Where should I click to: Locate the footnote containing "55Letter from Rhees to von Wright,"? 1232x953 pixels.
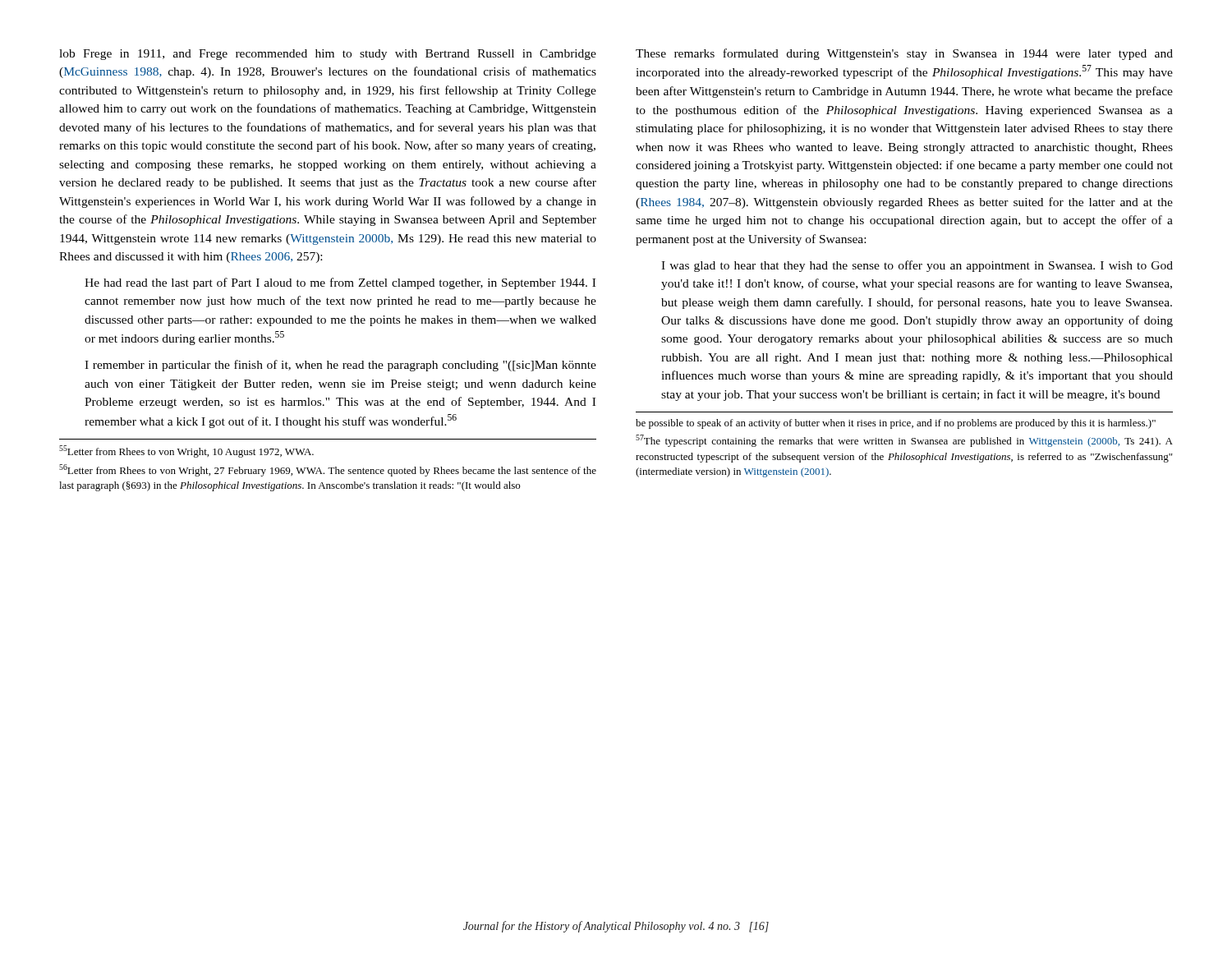pos(187,451)
